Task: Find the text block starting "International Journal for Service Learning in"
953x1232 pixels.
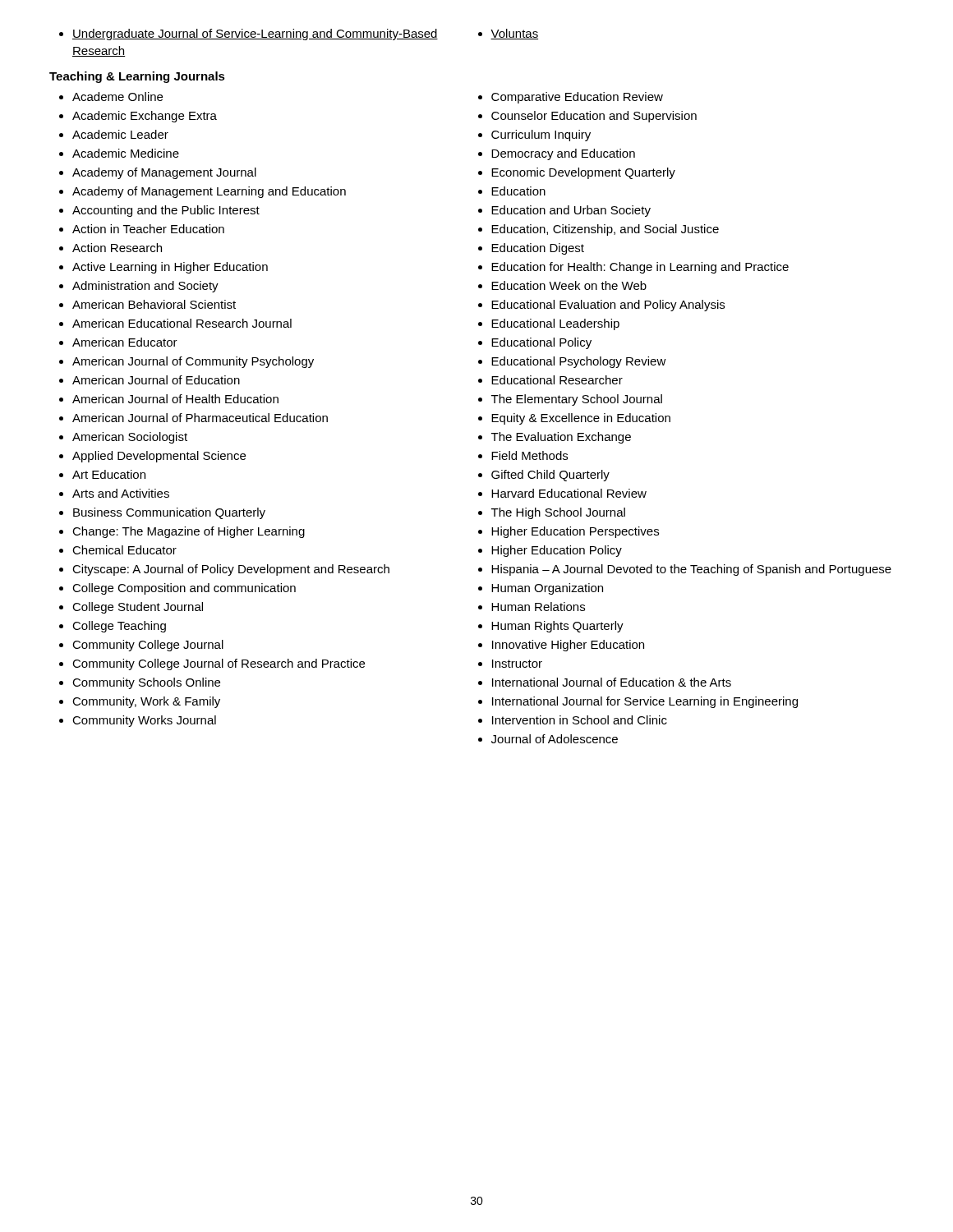Action: tap(697, 701)
